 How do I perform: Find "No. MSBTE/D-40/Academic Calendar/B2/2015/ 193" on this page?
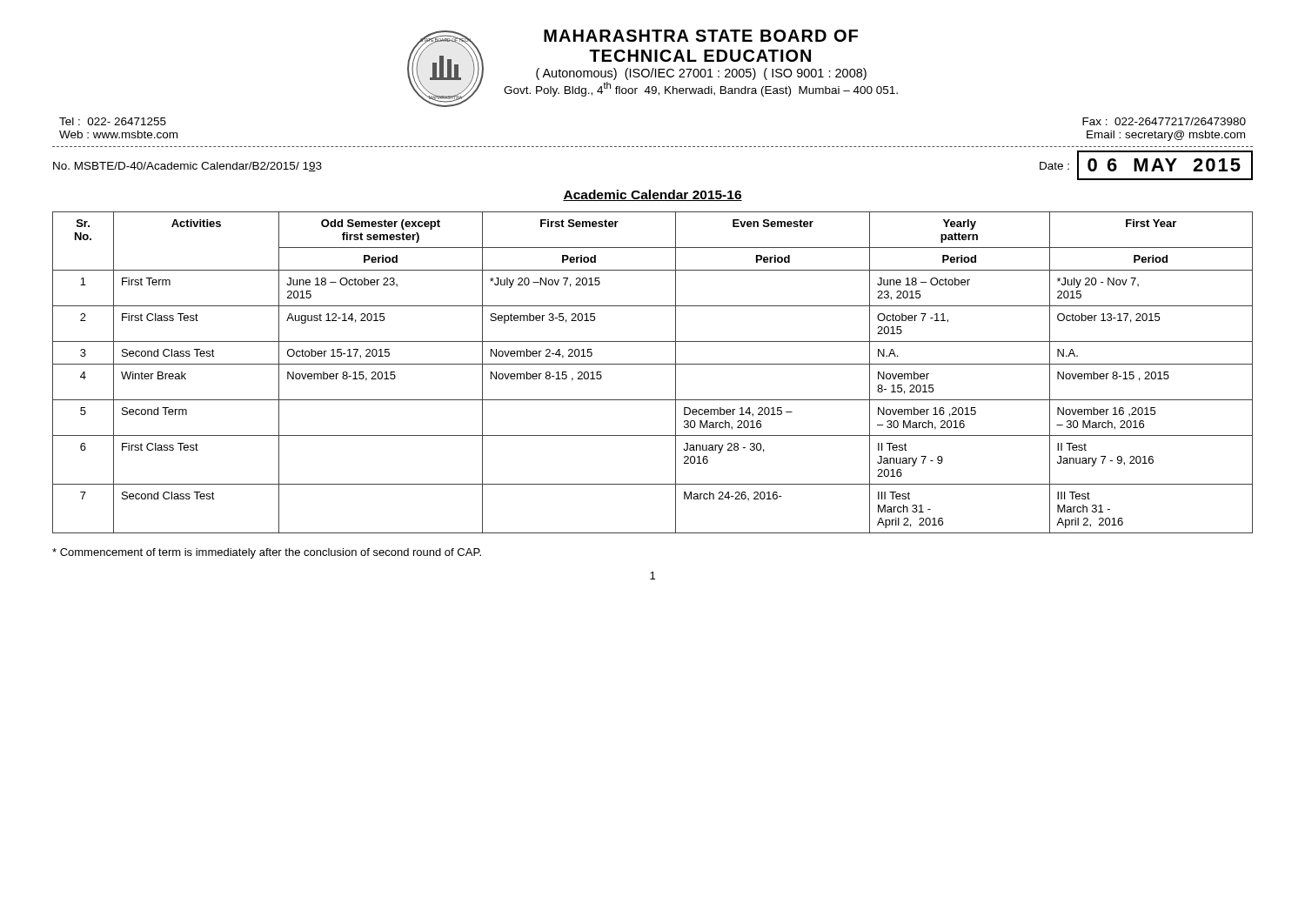(x=187, y=165)
